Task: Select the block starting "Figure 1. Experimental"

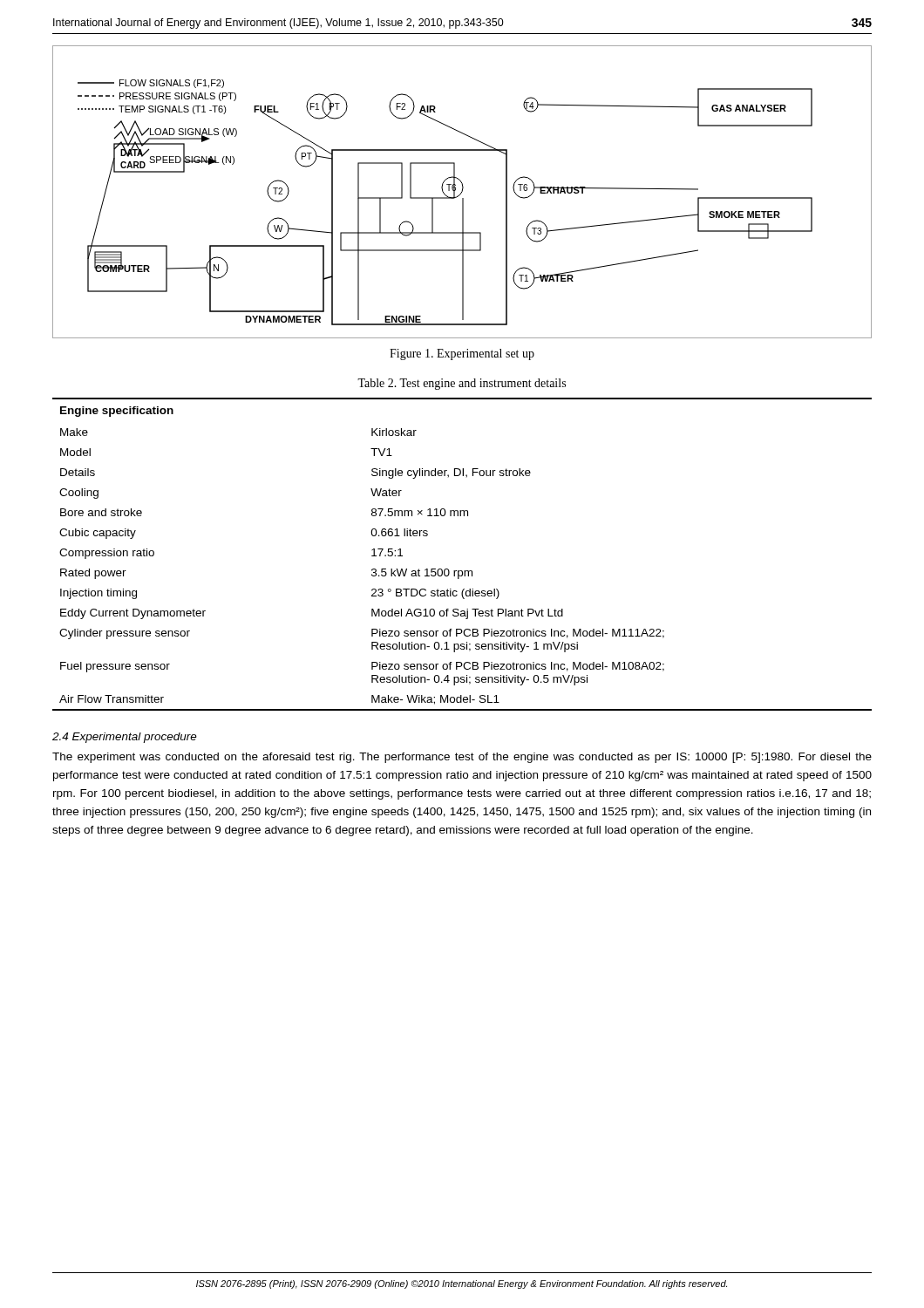Action: [x=462, y=354]
